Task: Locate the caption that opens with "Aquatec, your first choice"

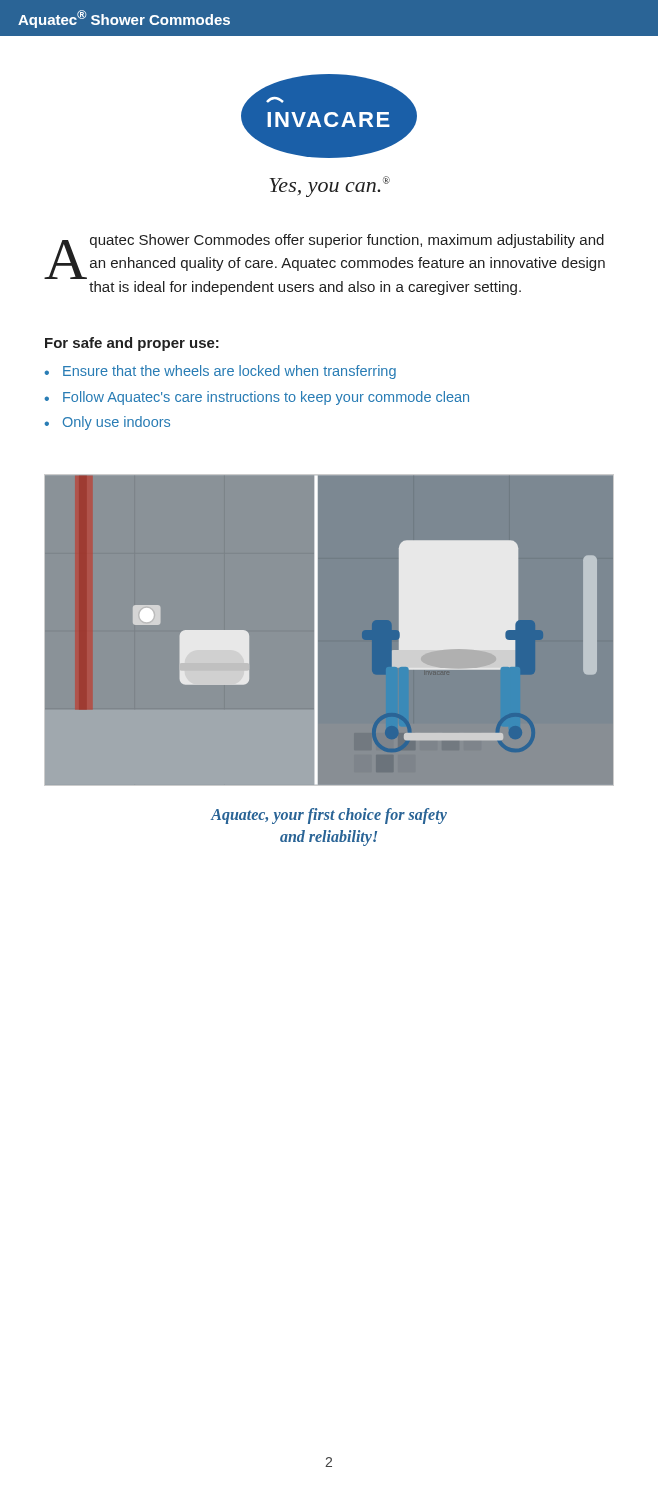Action: (x=329, y=826)
